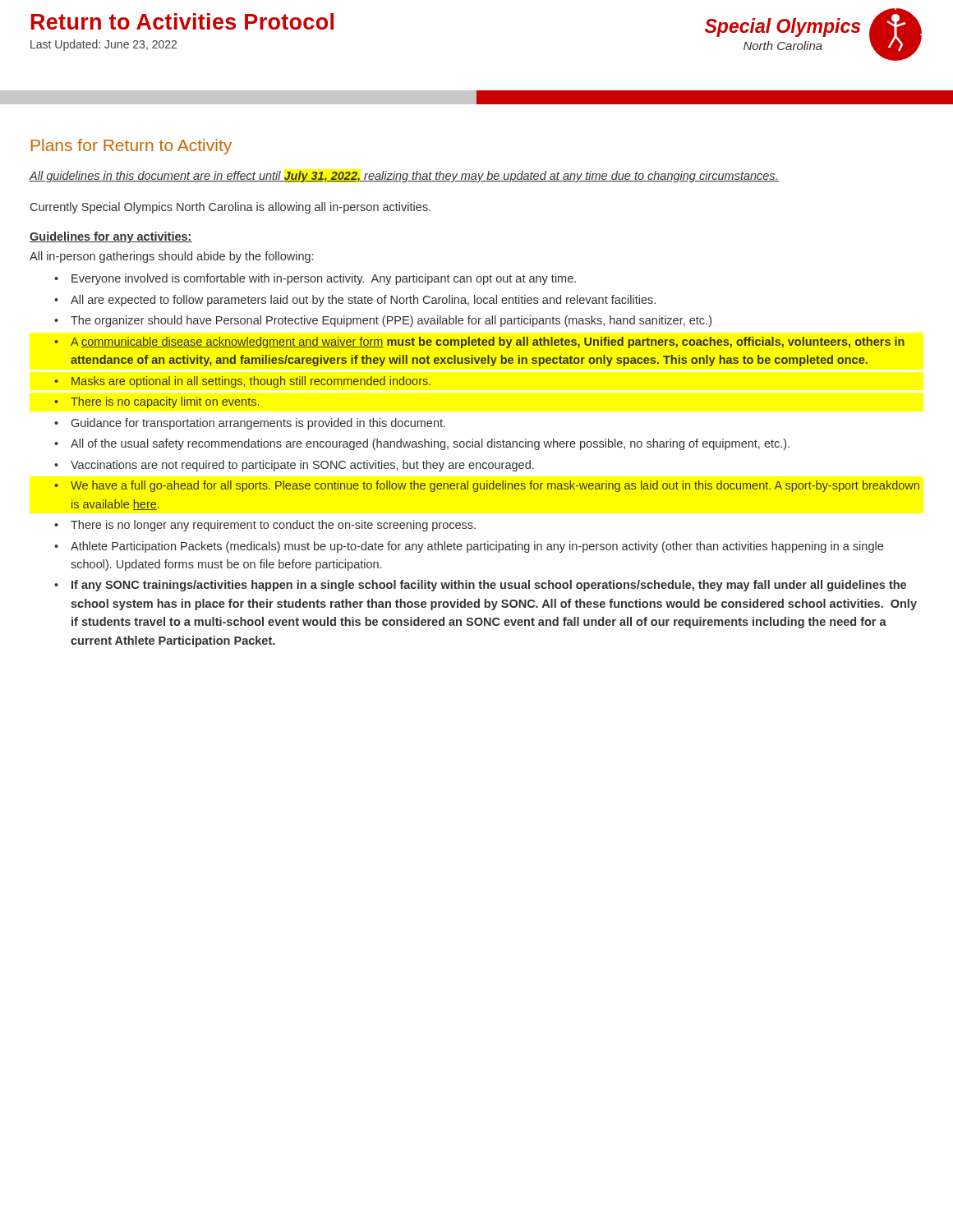The width and height of the screenshot is (953, 1232).
Task: Select the text block starting "• There is no longer any requirement"
Action: pyautogui.click(x=265, y=525)
